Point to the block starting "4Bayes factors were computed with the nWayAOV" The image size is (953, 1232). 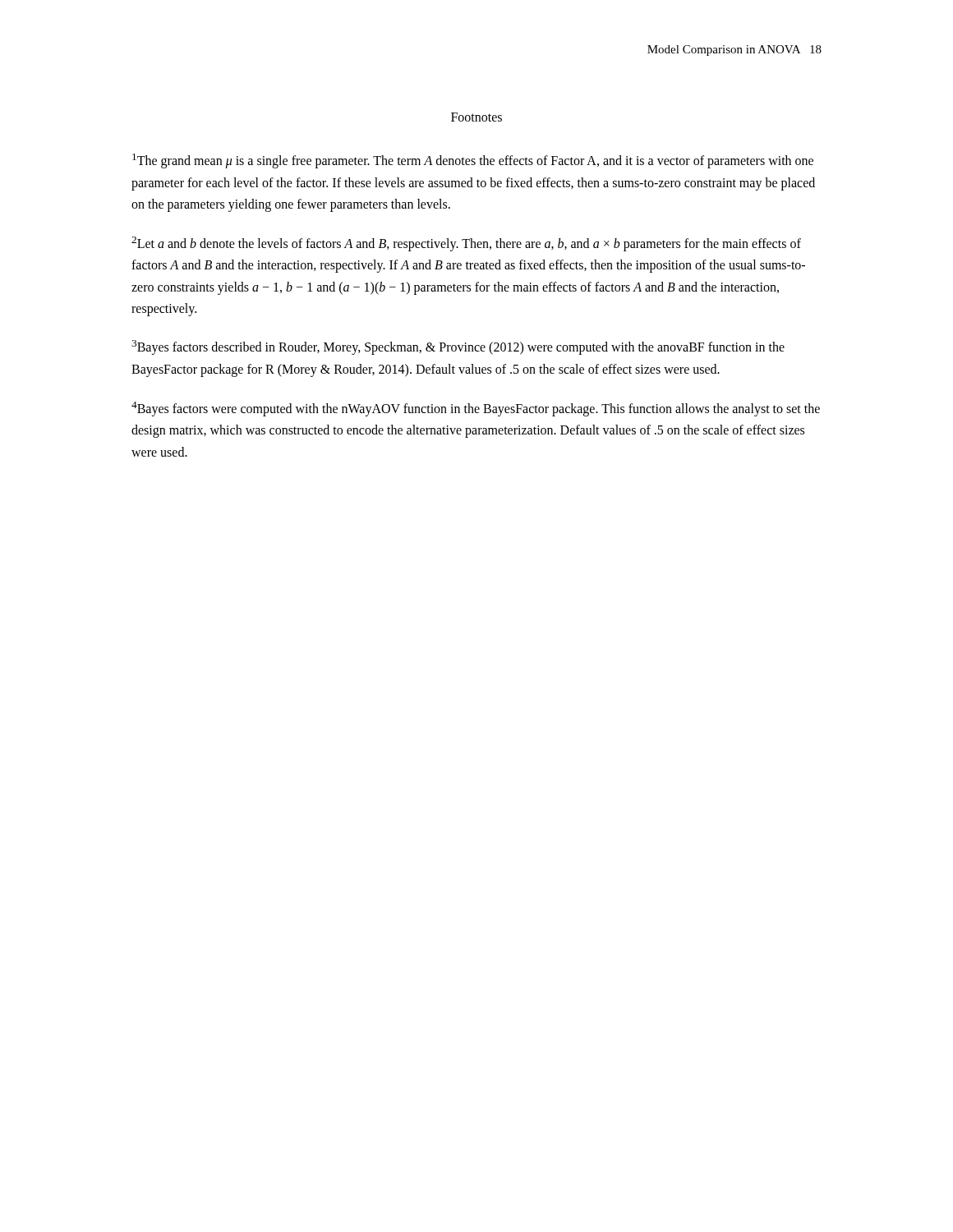tap(476, 429)
